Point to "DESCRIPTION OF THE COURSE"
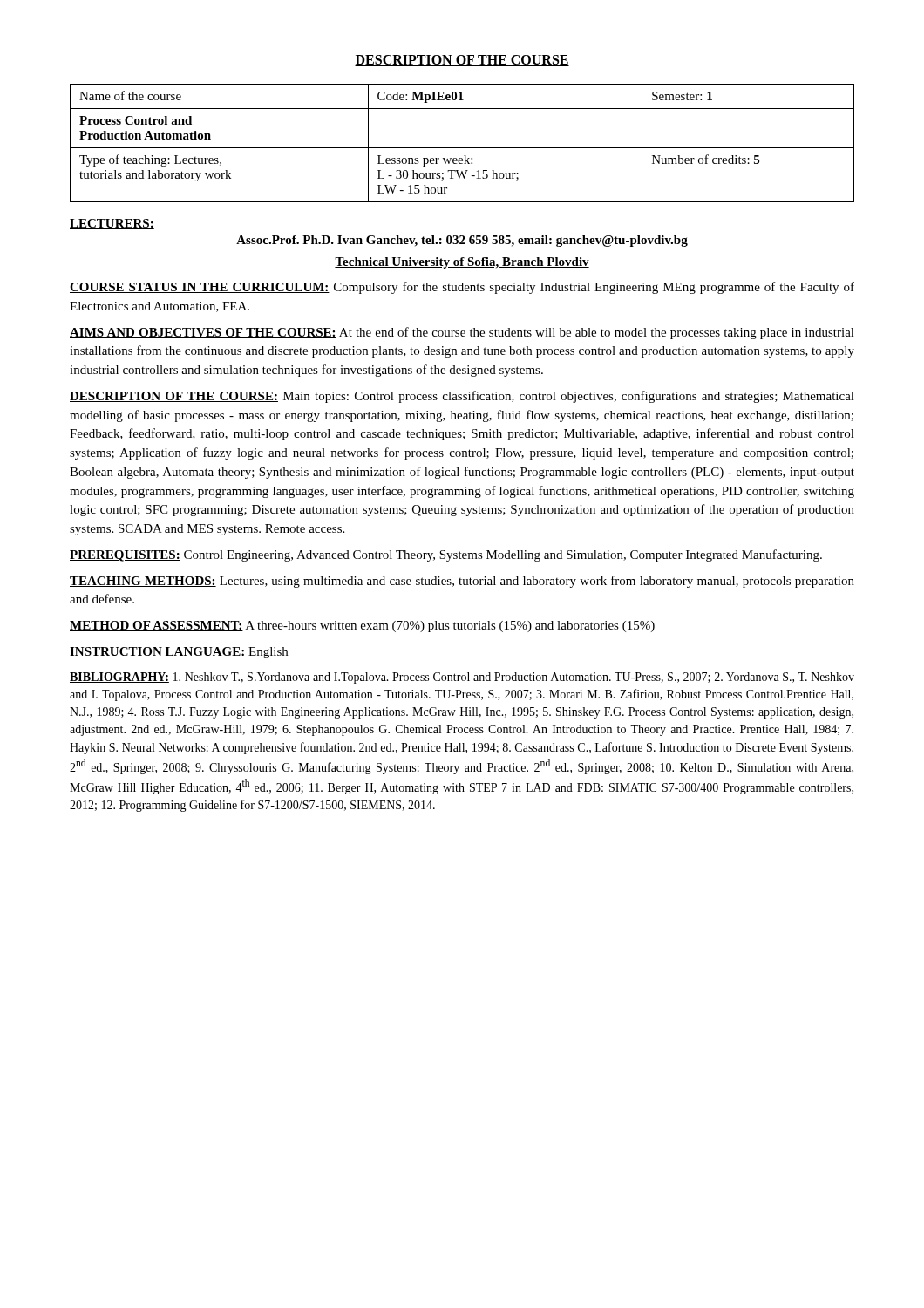This screenshot has width=924, height=1308. [x=462, y=60]
